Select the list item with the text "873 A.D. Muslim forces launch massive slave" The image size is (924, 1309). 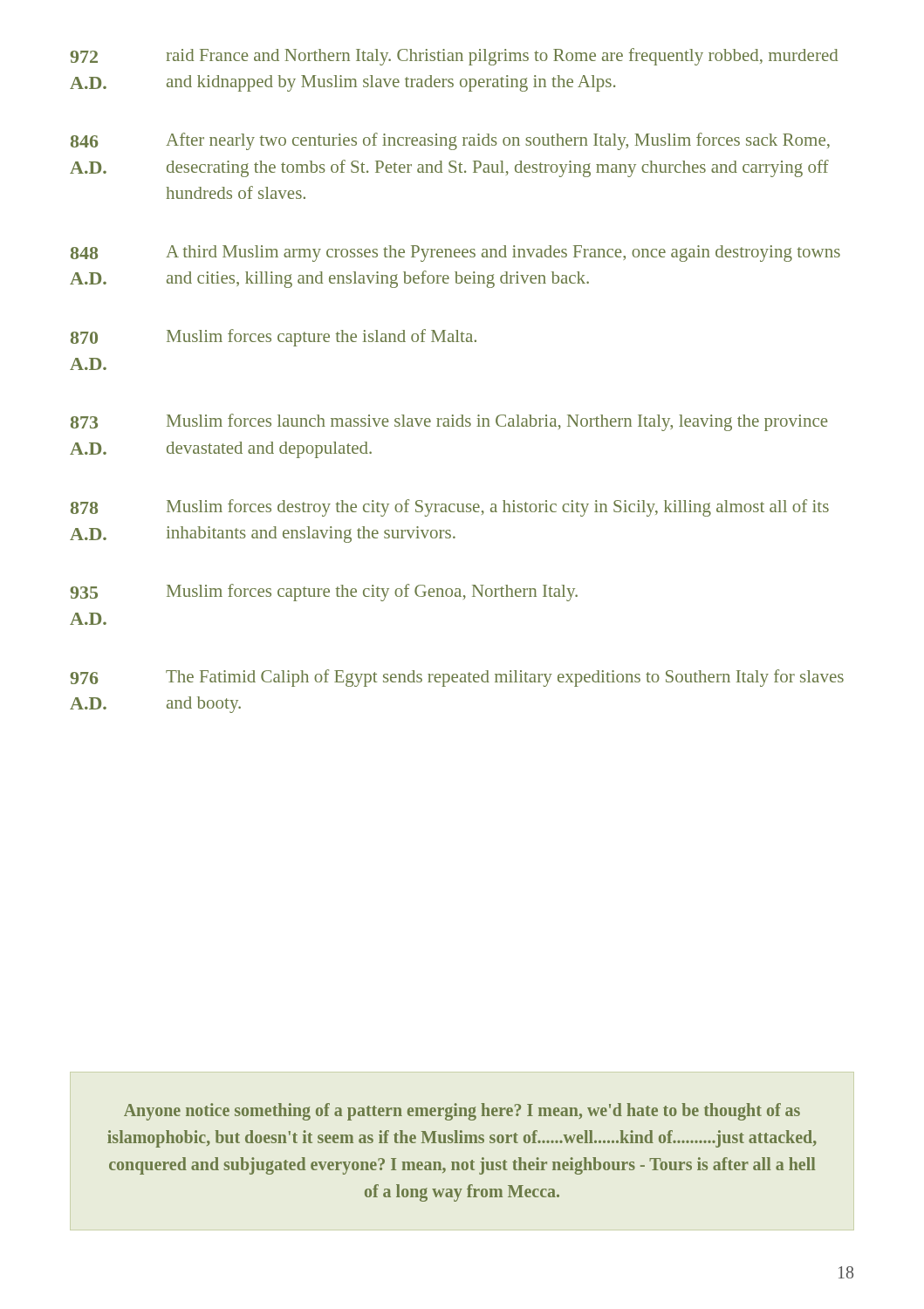pyautogui.click(x=462, y=435)
